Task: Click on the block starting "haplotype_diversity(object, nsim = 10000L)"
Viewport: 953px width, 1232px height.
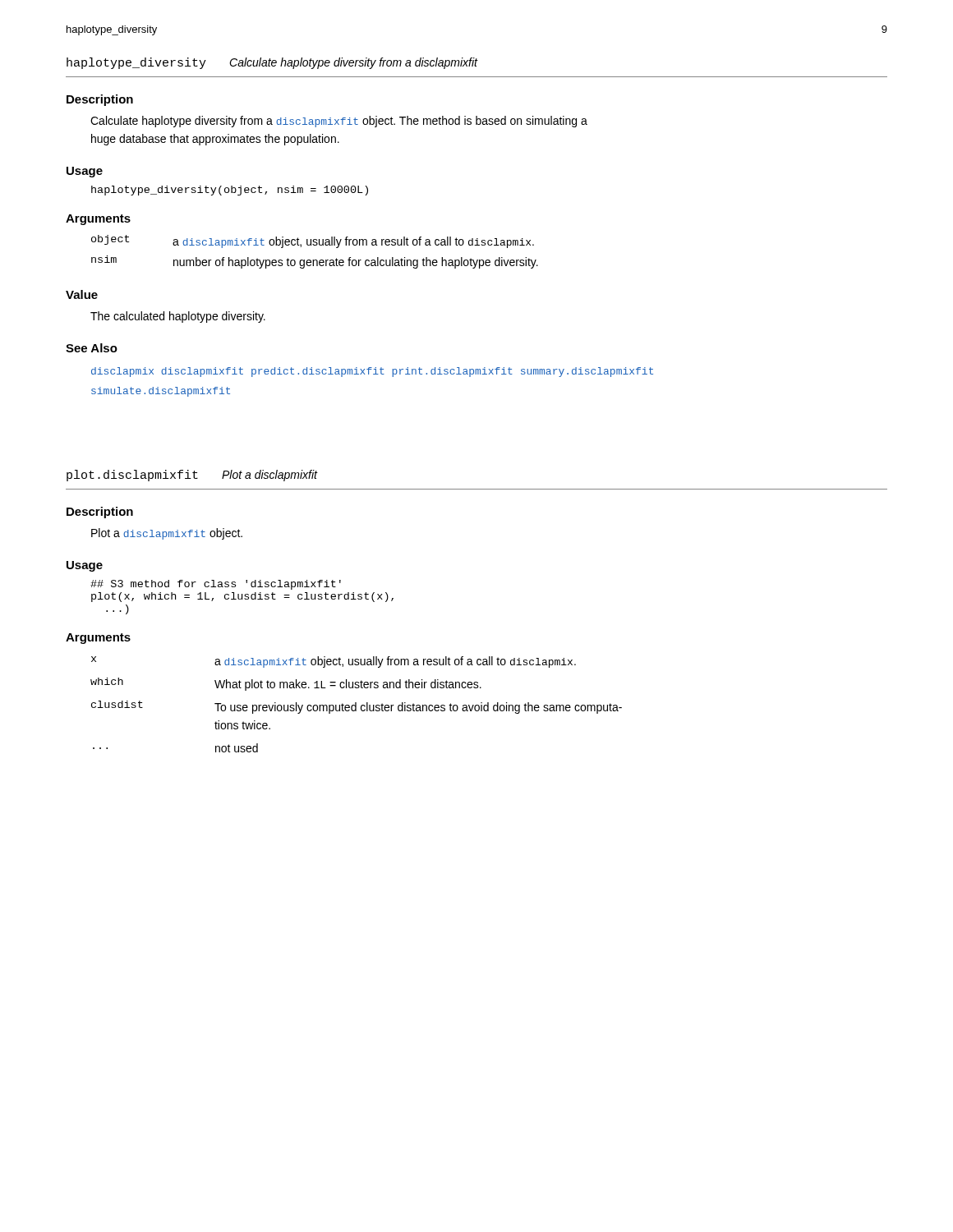Action: click(x=230, y=190)
